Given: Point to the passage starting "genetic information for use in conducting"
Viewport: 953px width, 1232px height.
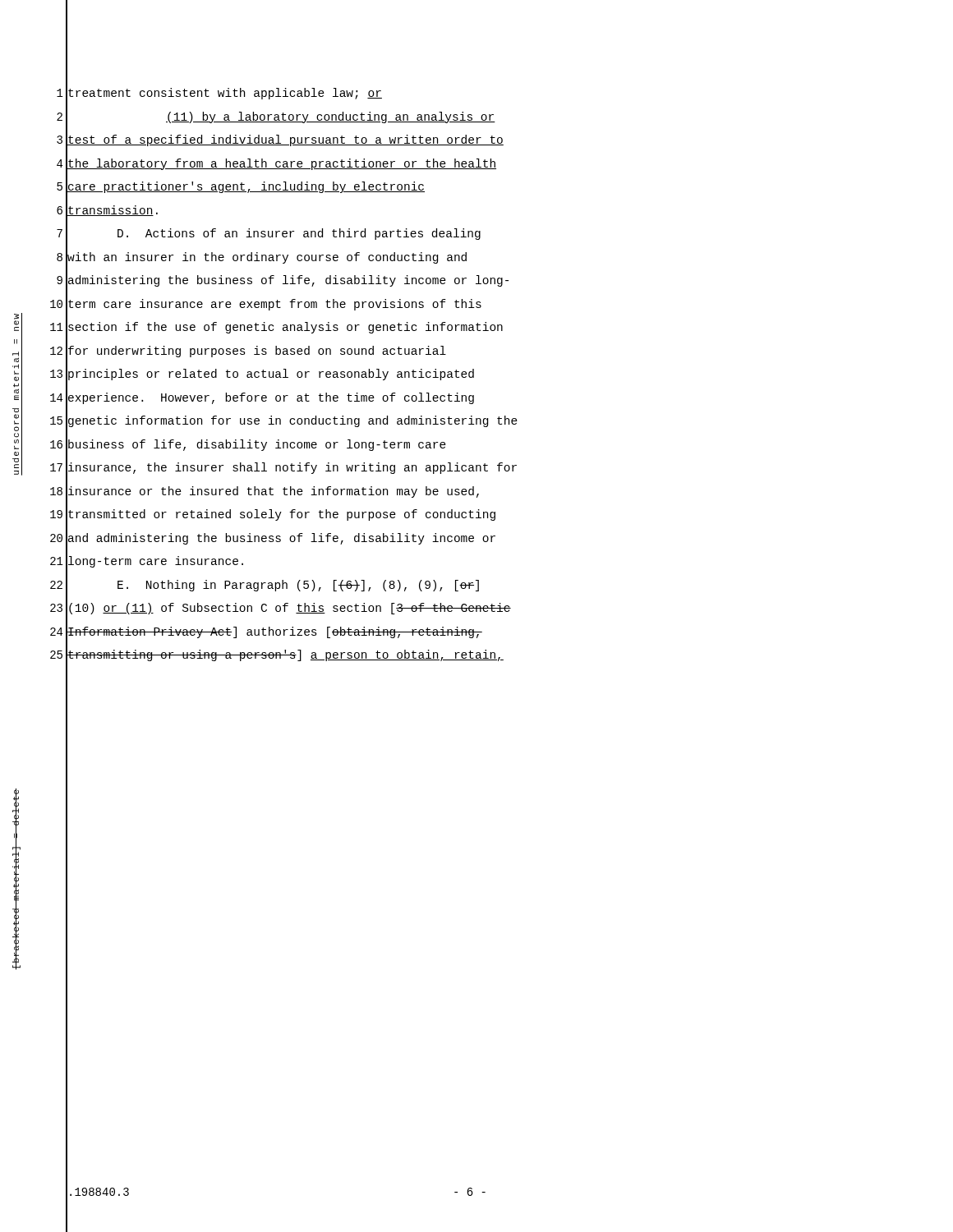Looking at the screenshot, I should pos(293,421).
